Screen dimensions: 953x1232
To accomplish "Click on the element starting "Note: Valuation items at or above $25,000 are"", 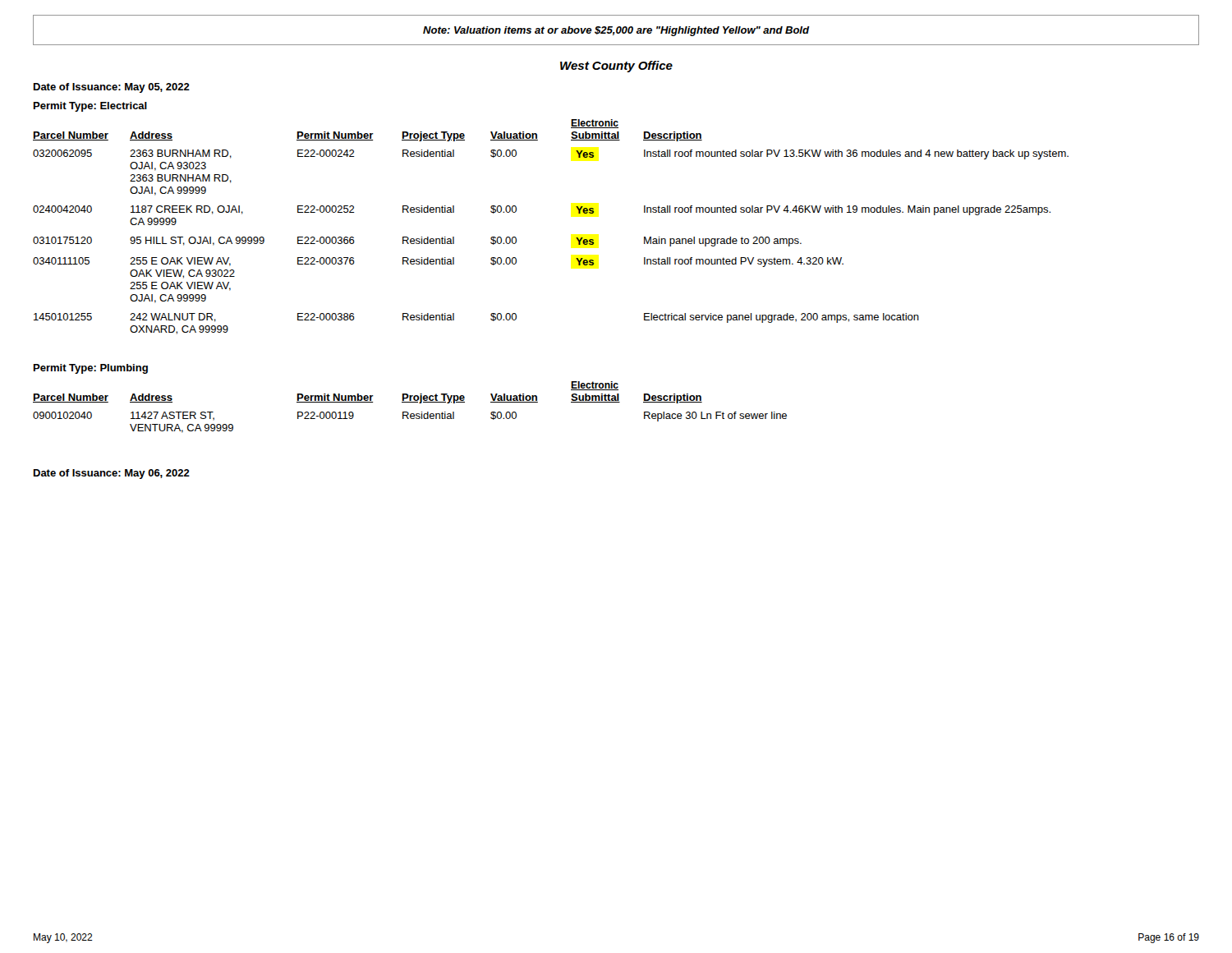I will click(616, 30).
